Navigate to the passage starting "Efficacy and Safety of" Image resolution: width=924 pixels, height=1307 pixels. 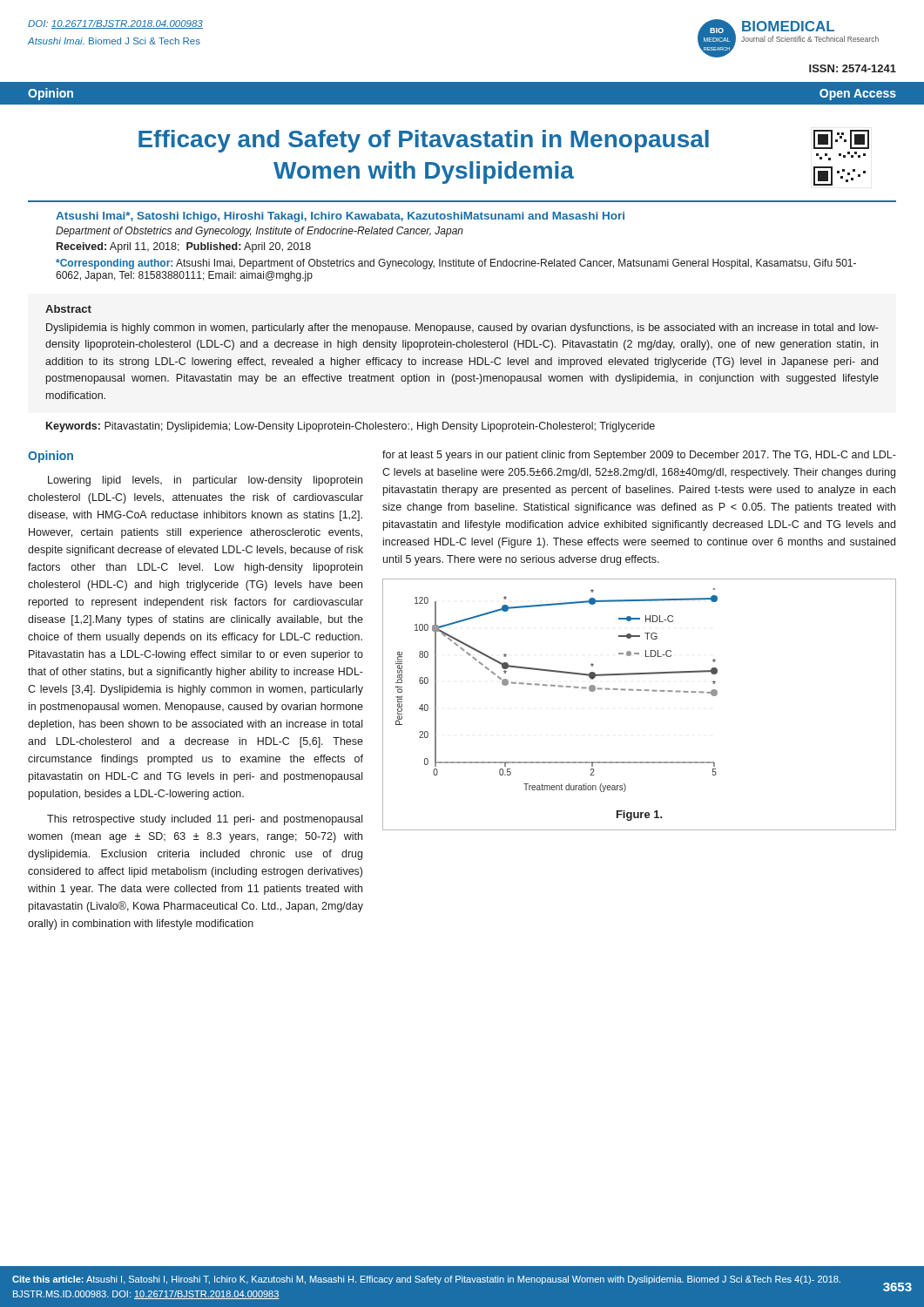pos(424,155)
